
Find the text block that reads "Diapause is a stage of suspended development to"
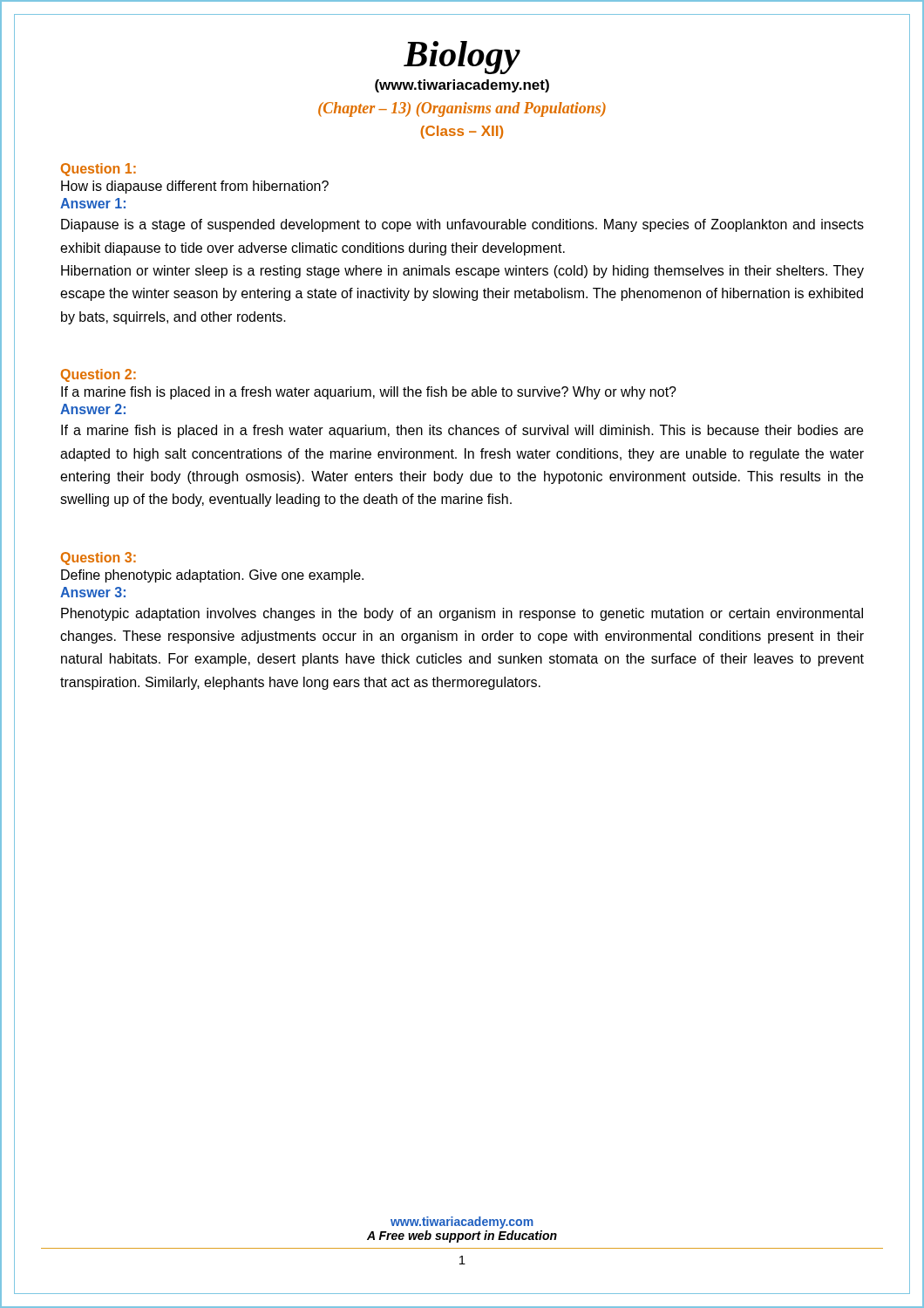tap(462, 236)
